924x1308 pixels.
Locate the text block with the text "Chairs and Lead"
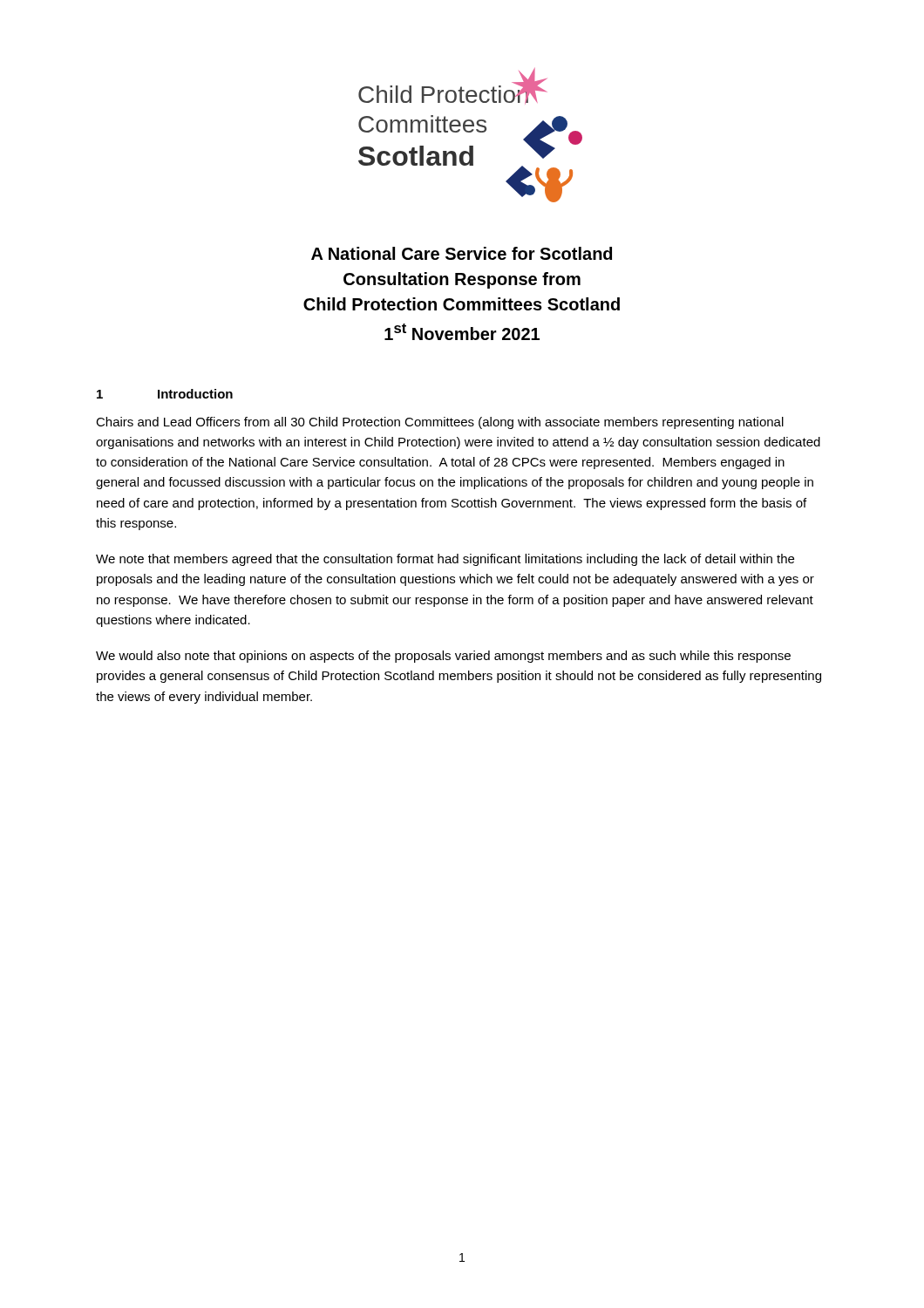tap(458, 472)
